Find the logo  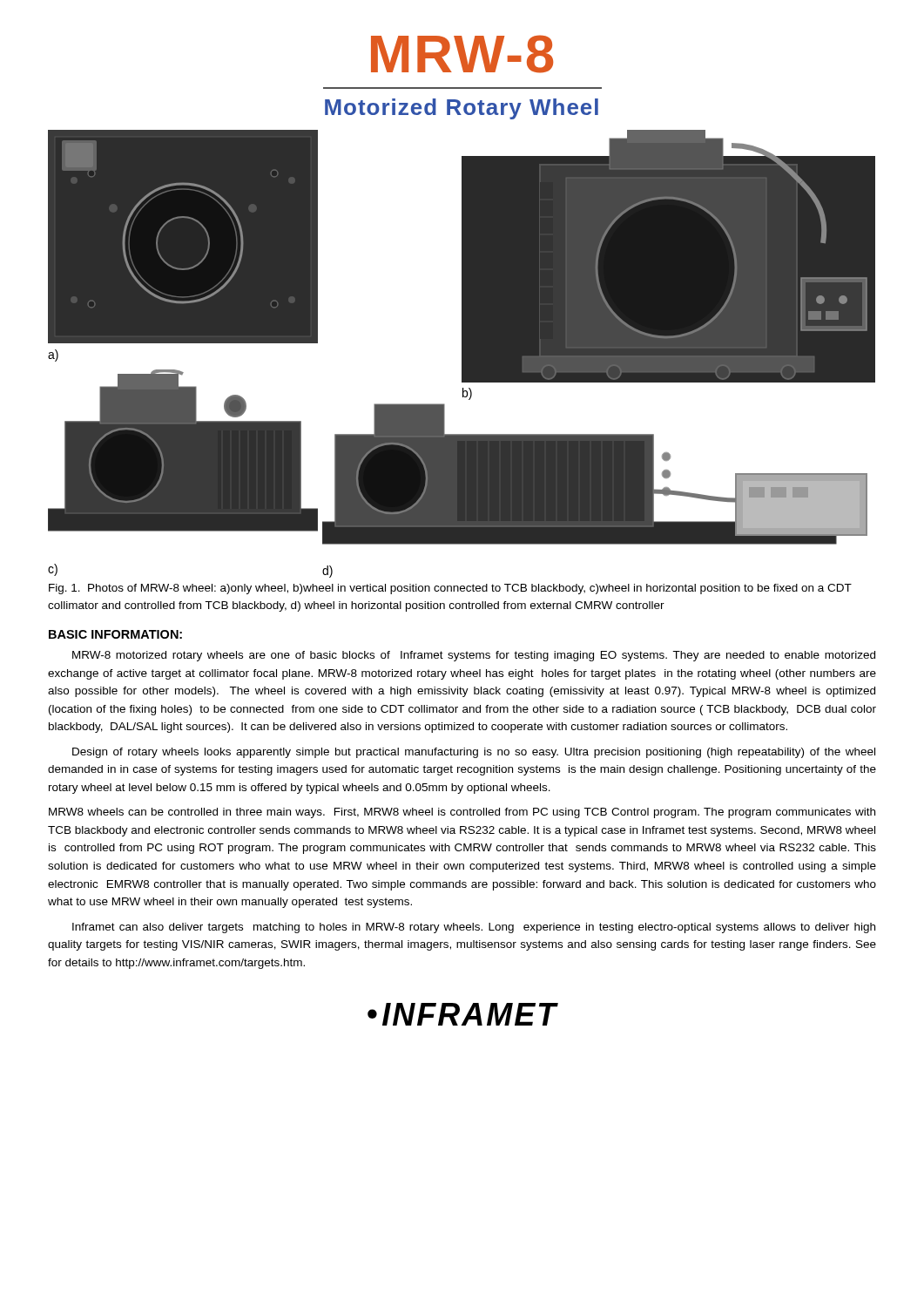[462, 1015]
